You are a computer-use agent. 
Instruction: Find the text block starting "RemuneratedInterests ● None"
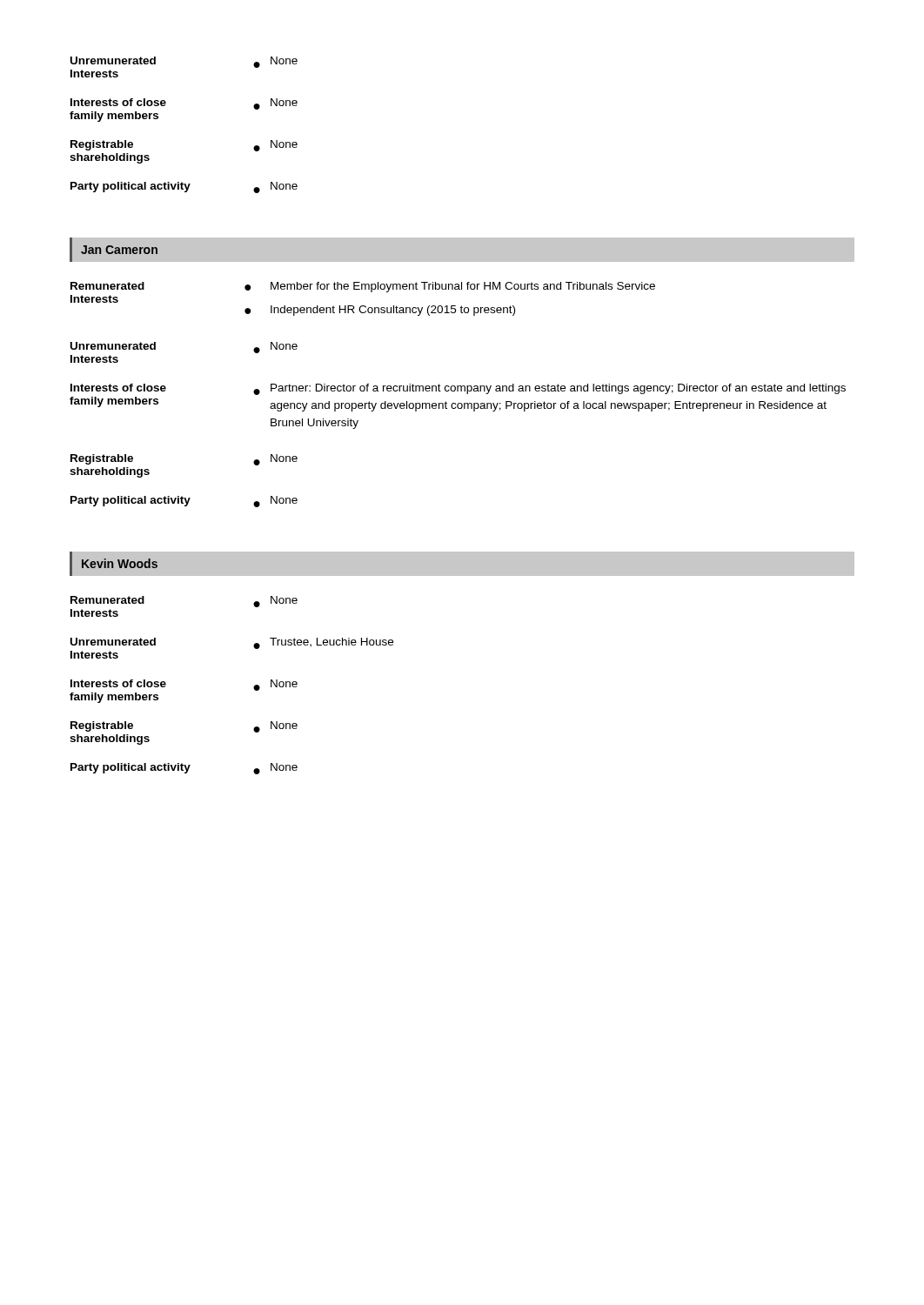click(x=105, y=602)
